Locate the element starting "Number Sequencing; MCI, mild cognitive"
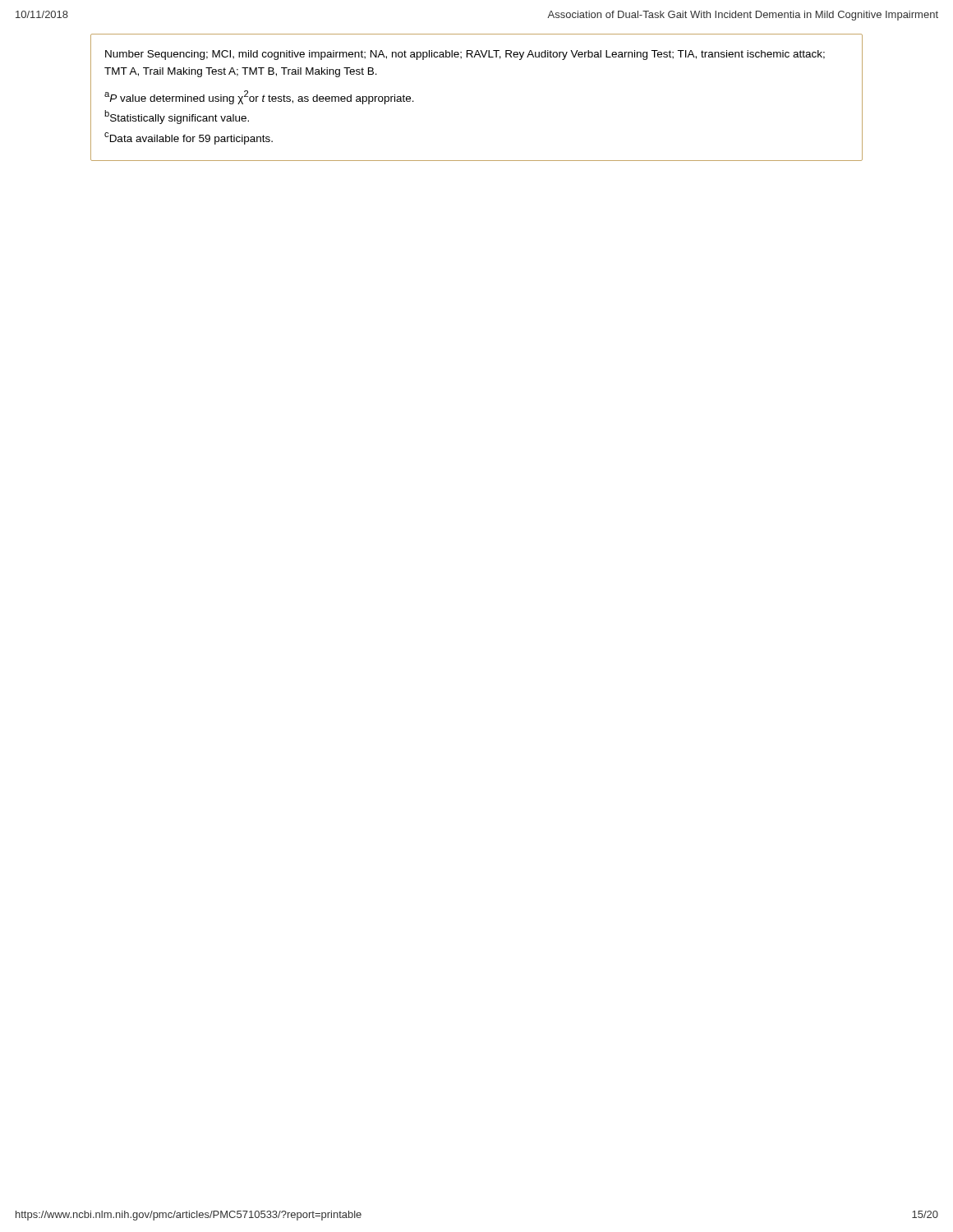Viewport: 953px width, 1232px height. (x=465, y=62)
